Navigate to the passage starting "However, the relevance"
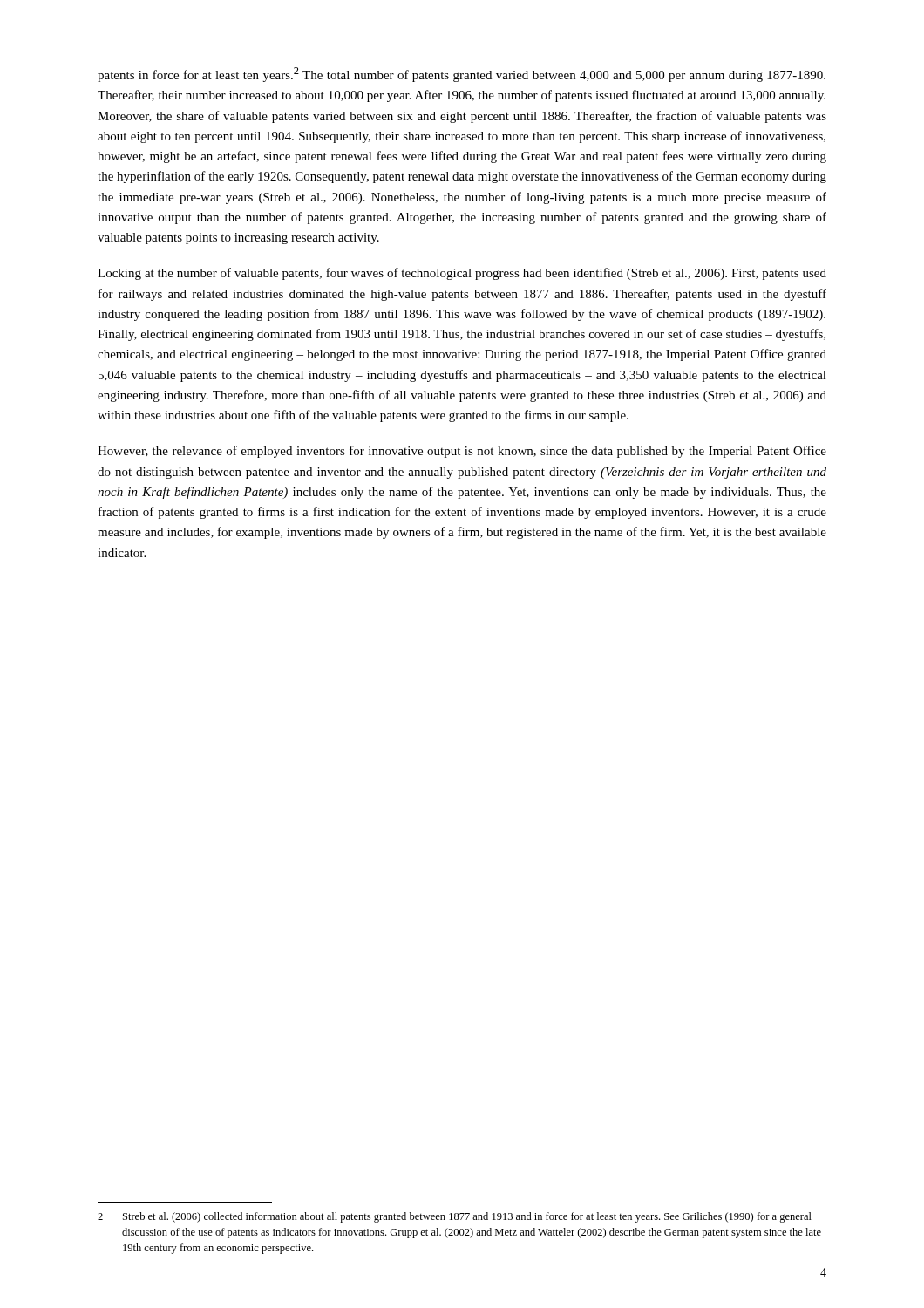 pos(462,502)
